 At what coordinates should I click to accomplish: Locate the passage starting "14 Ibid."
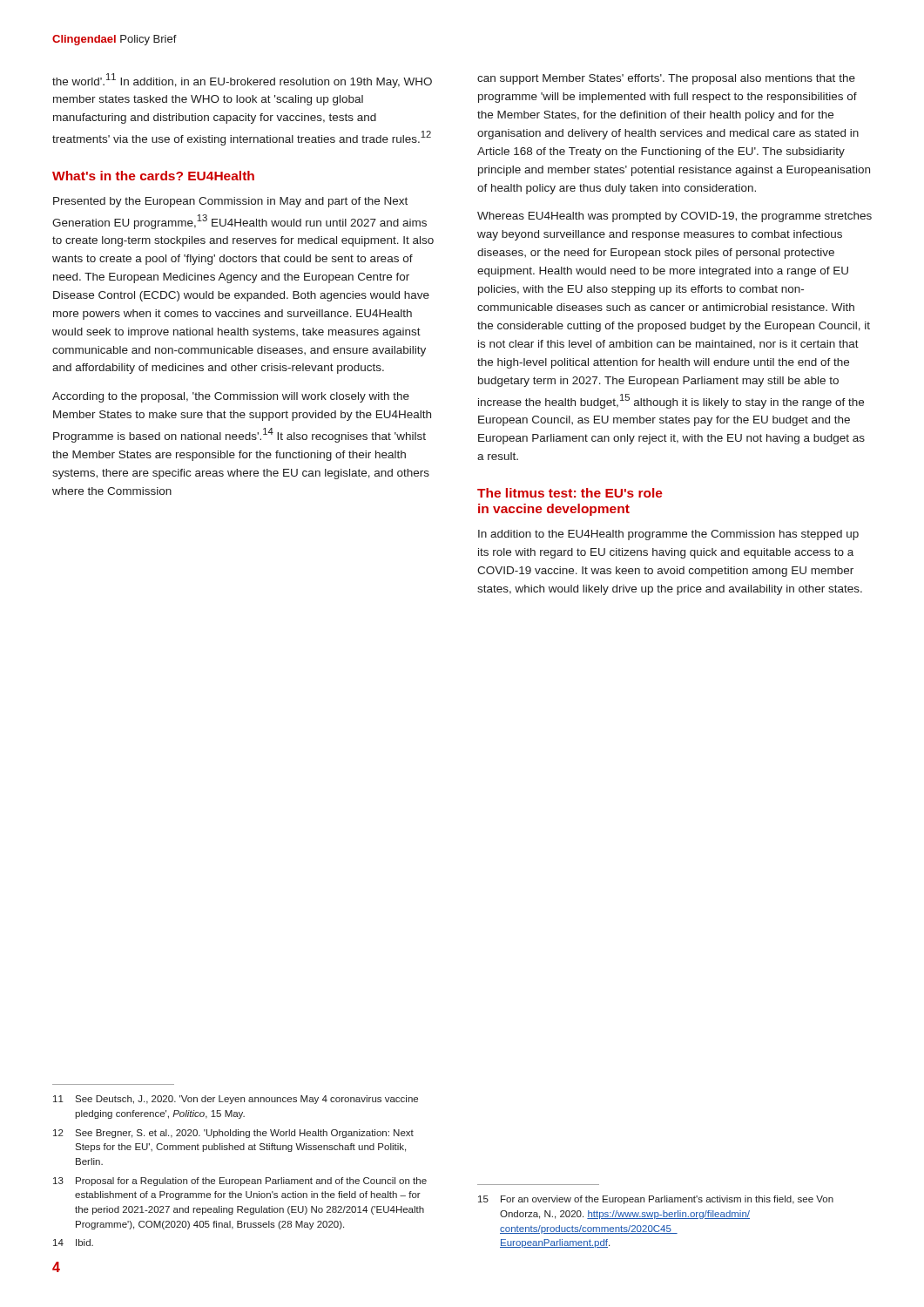pos(73,1243)
